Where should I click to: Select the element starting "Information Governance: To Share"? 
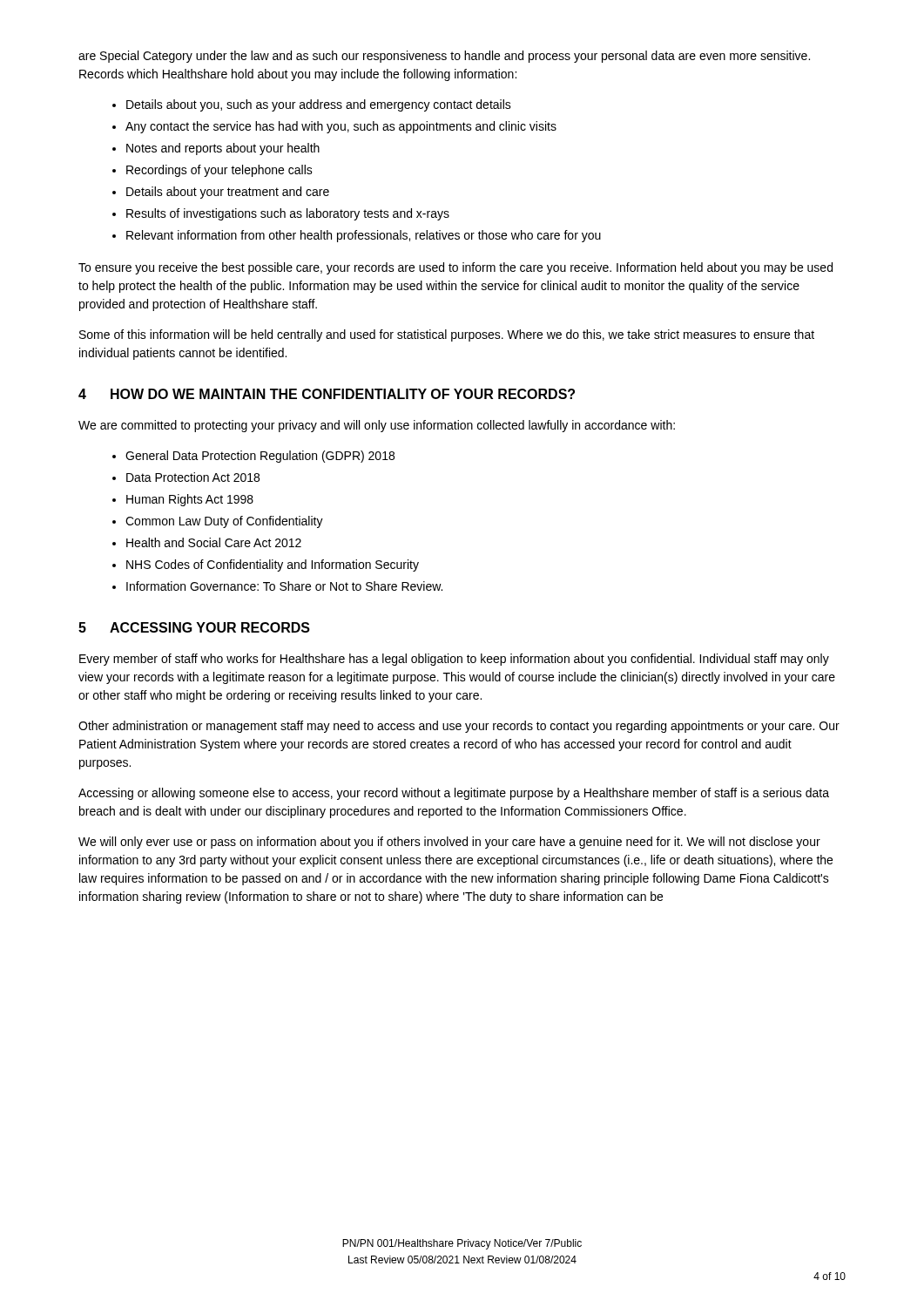coord(285,586)
